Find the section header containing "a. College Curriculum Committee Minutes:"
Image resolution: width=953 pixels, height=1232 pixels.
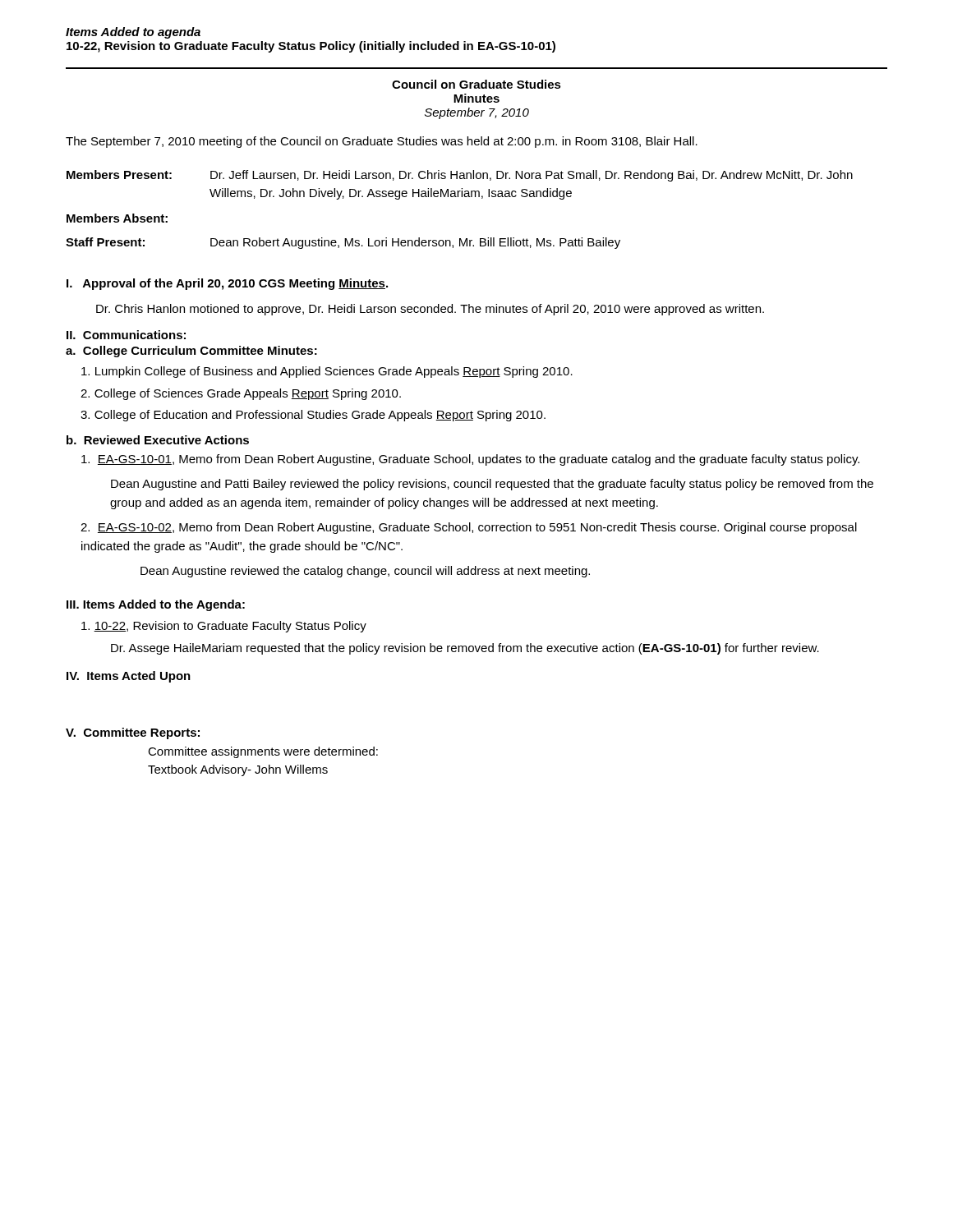pos(192,350)
